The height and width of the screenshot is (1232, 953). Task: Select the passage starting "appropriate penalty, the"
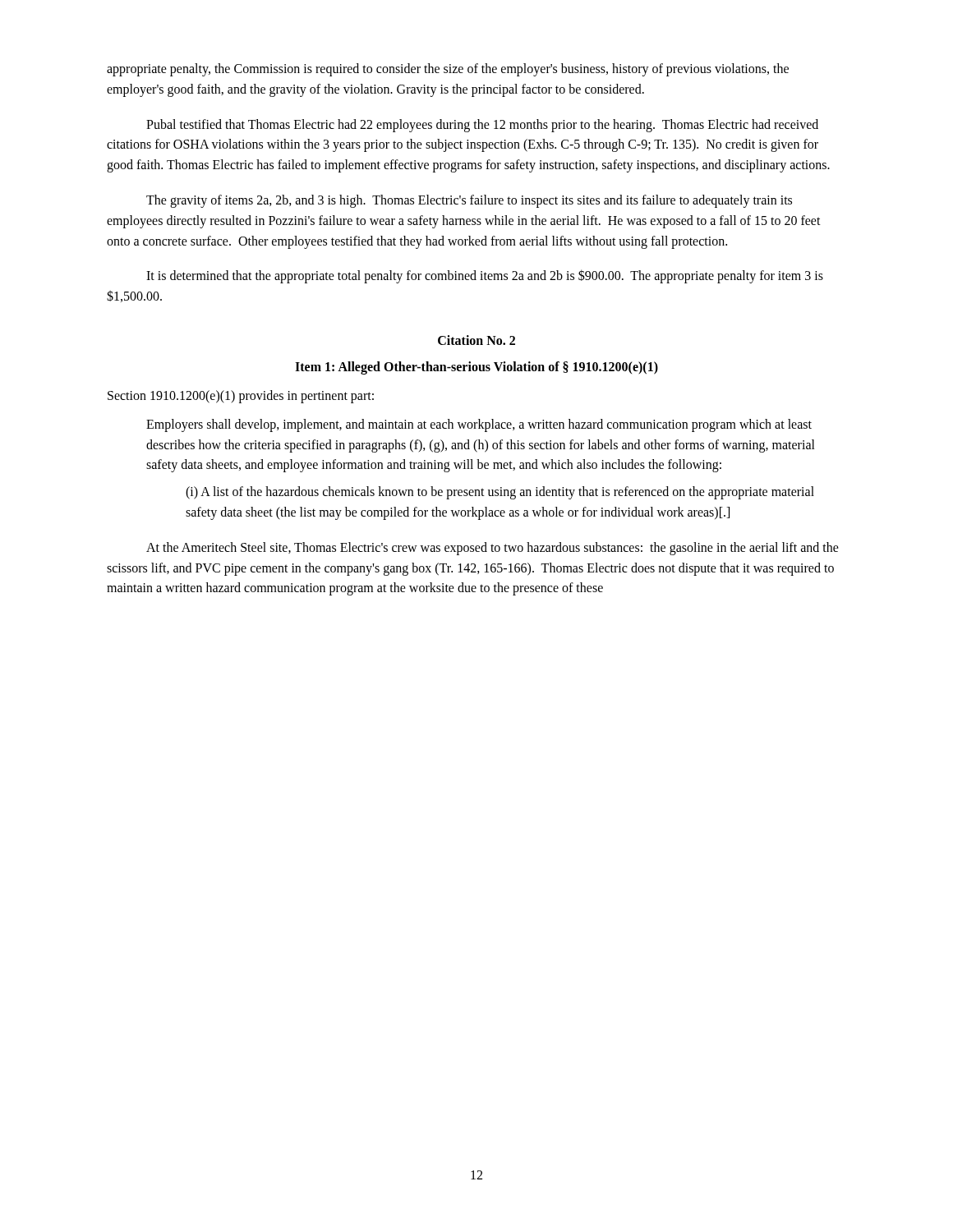click(476, 80)
